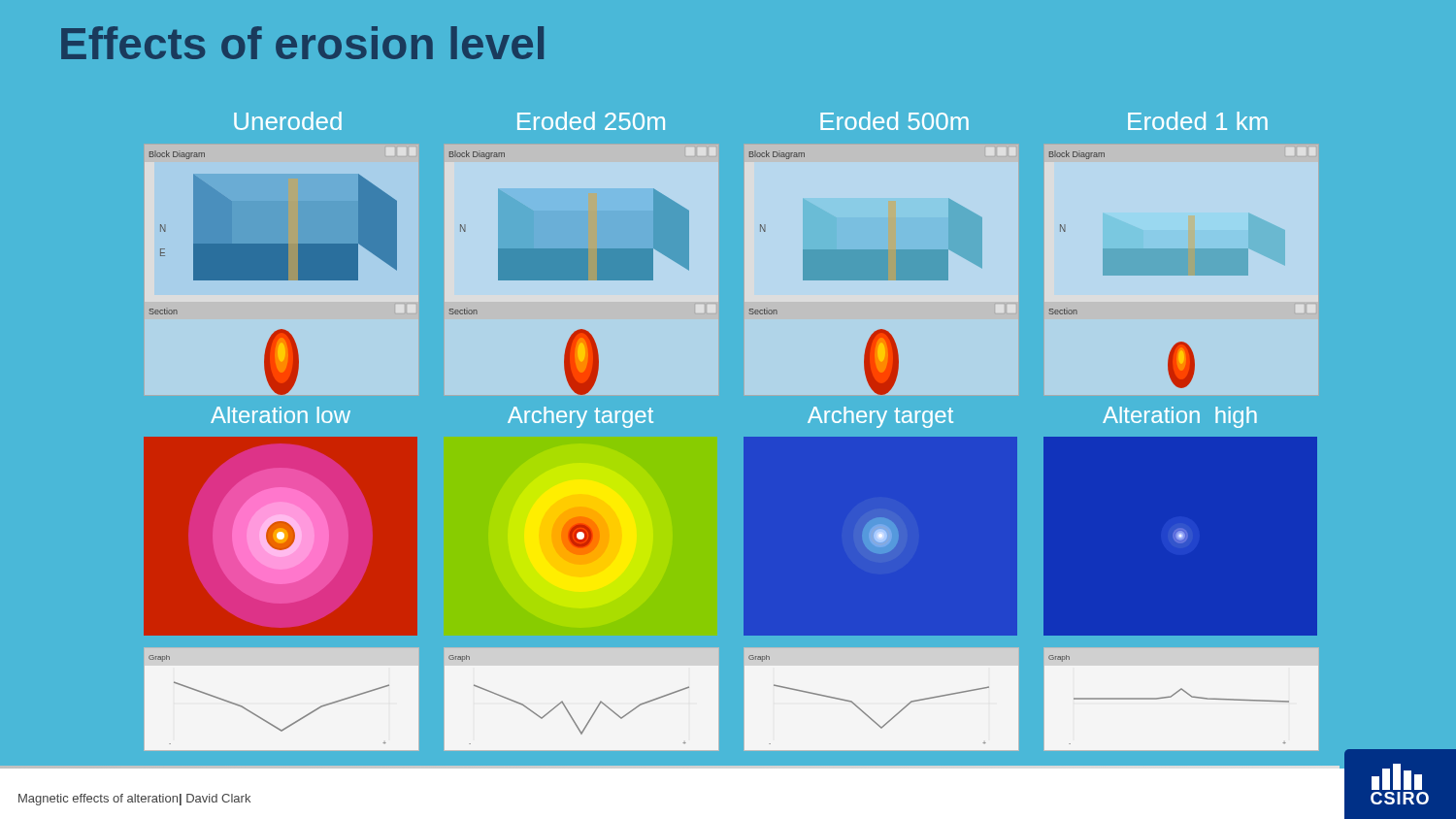
Task: Where does it say "Alteration high"?
Action: (1180, 415)
